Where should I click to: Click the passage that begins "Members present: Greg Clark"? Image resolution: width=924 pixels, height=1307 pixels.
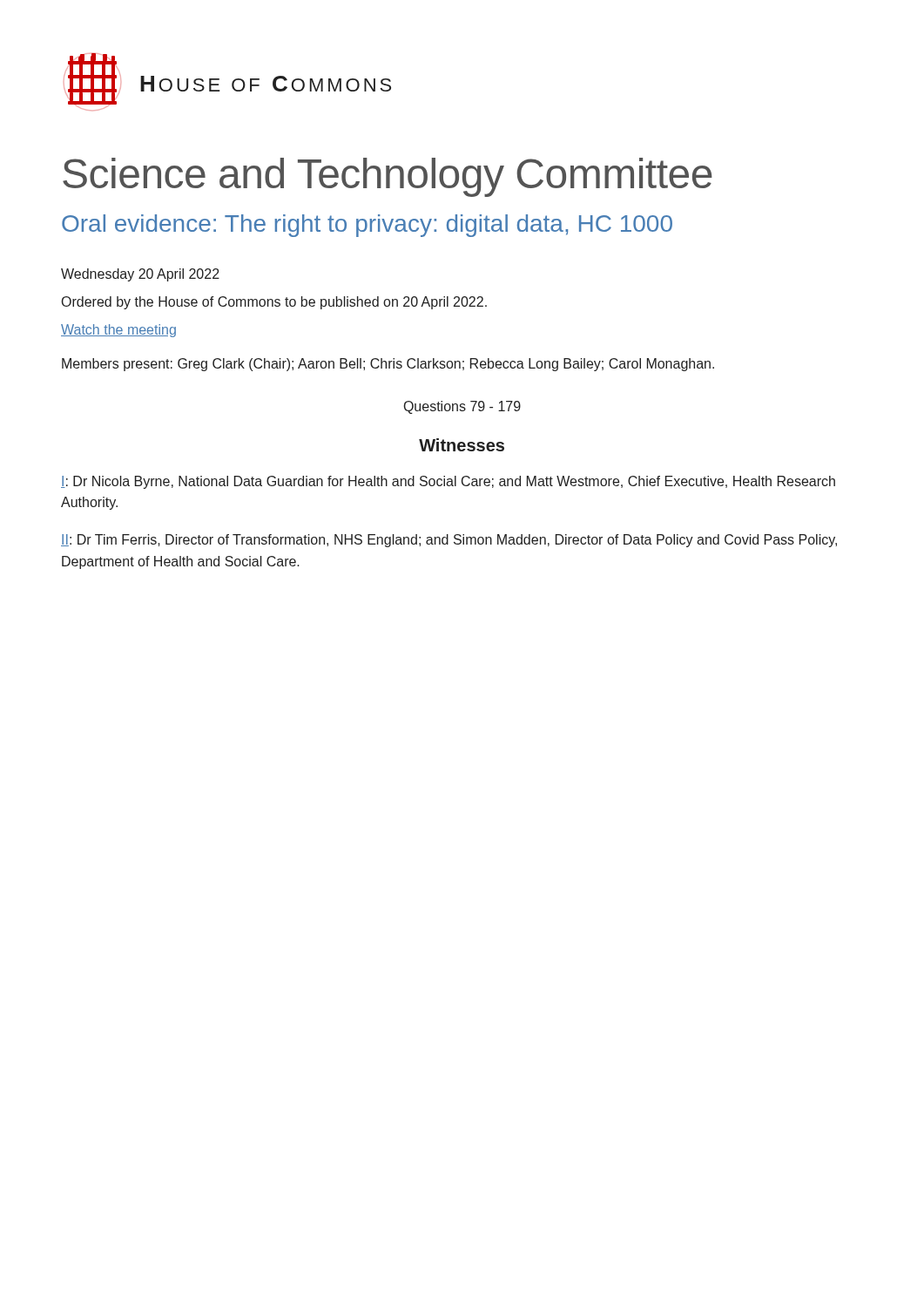point(388,363)
